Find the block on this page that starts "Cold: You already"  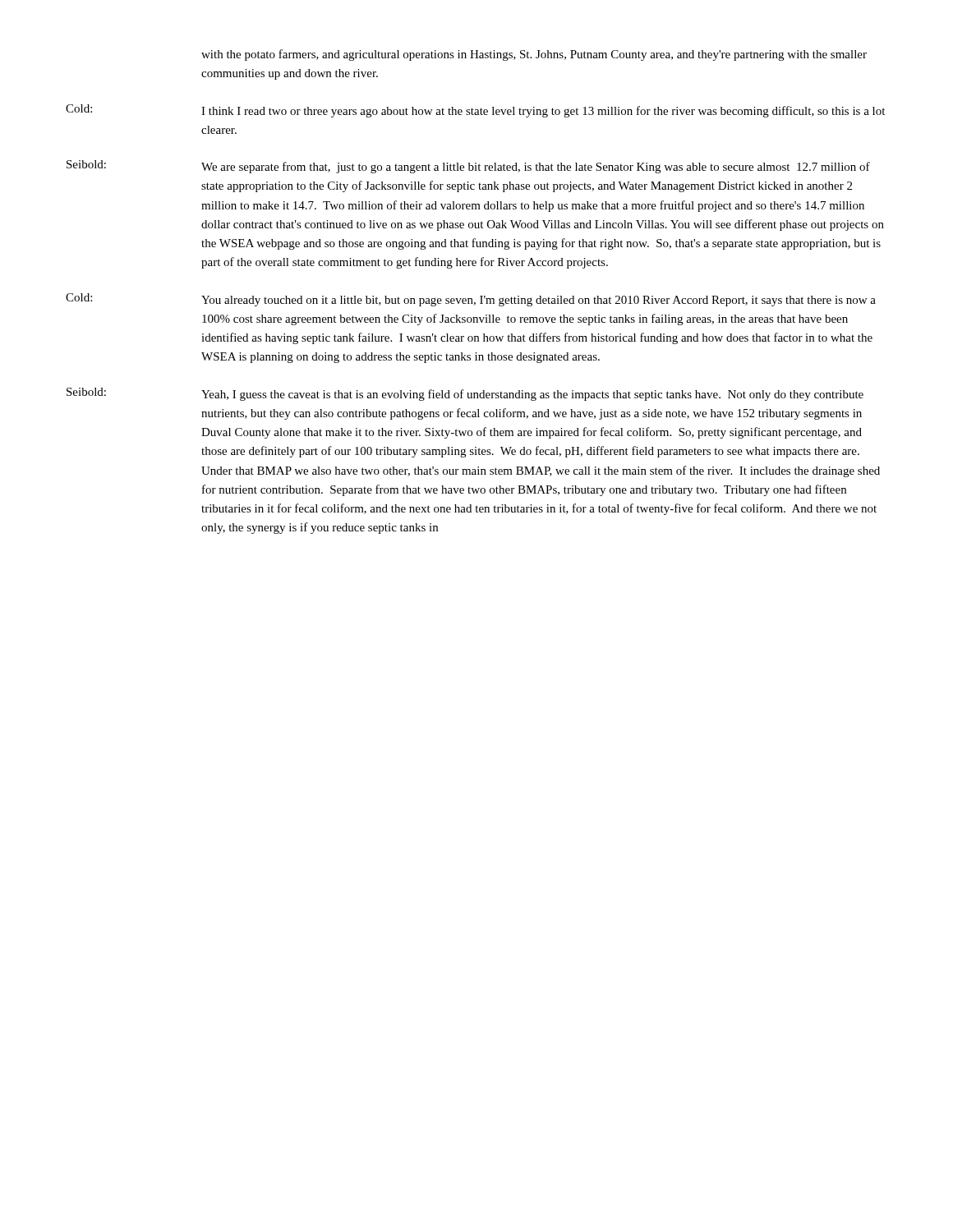point(476,329)
